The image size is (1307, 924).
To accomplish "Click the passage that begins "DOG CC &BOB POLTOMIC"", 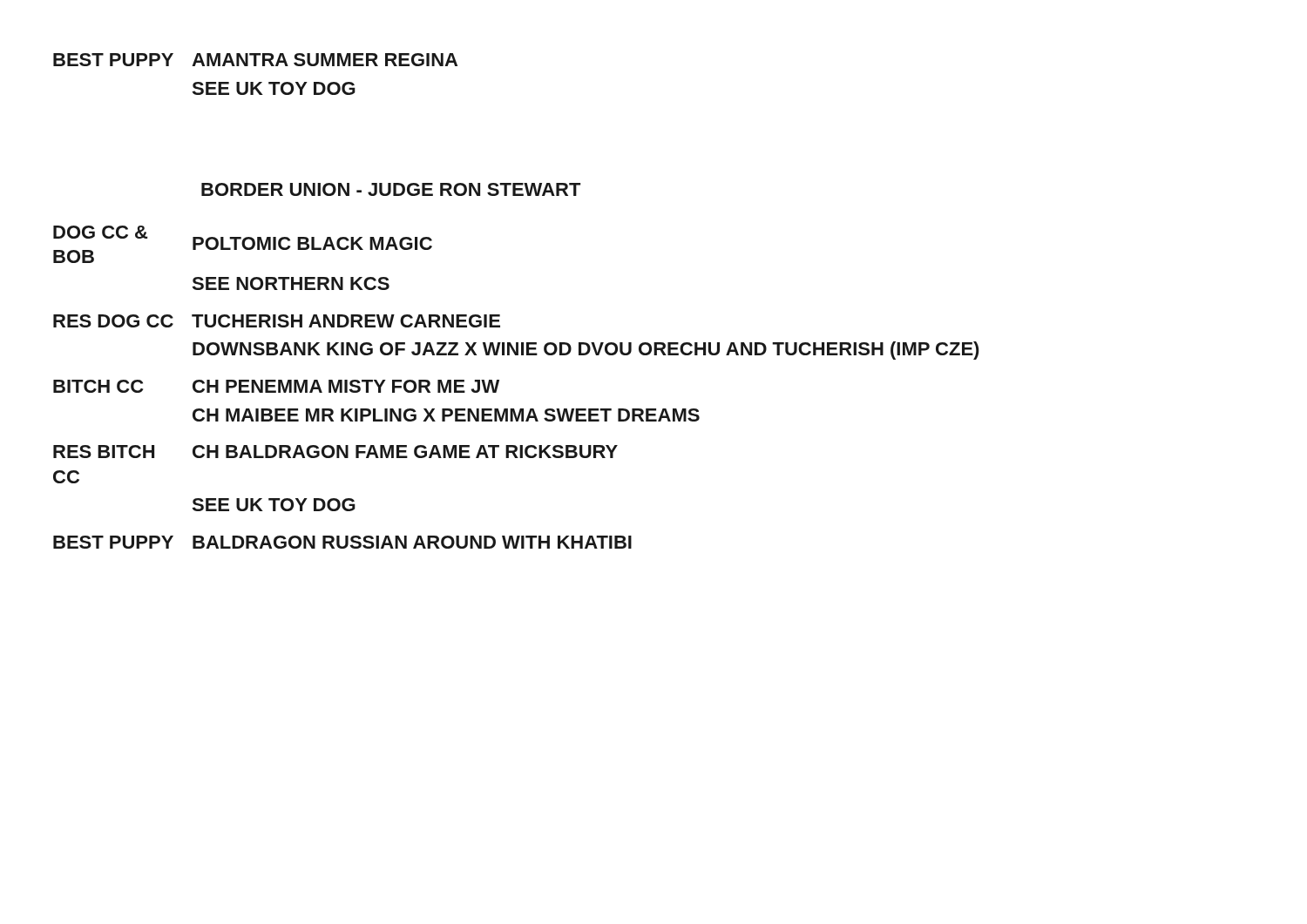I will (243, 244).
